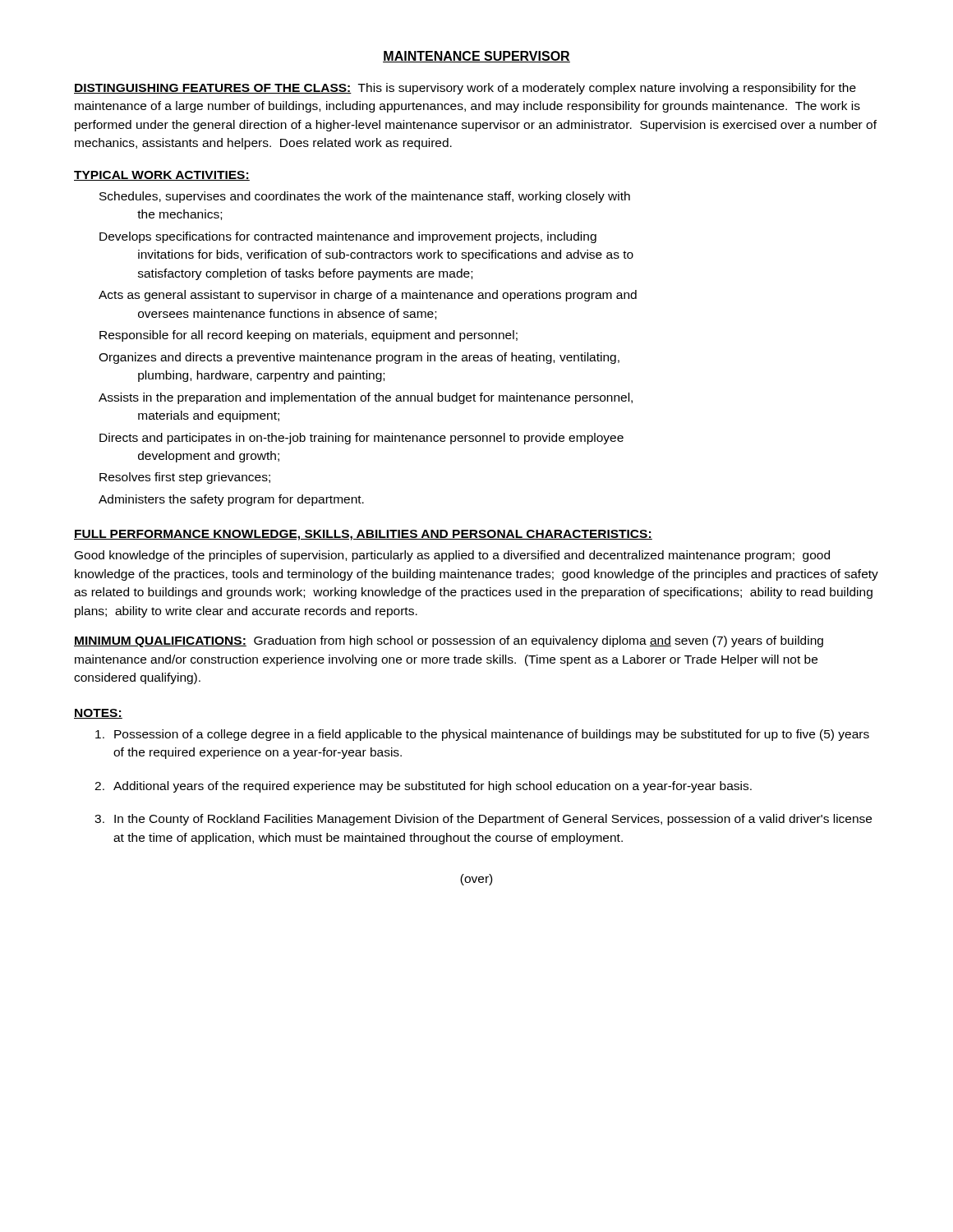953x1232 pixels.
Task: Locate the block of text that opens with "Assists in the preparation and"
Action: coord(366,406)
